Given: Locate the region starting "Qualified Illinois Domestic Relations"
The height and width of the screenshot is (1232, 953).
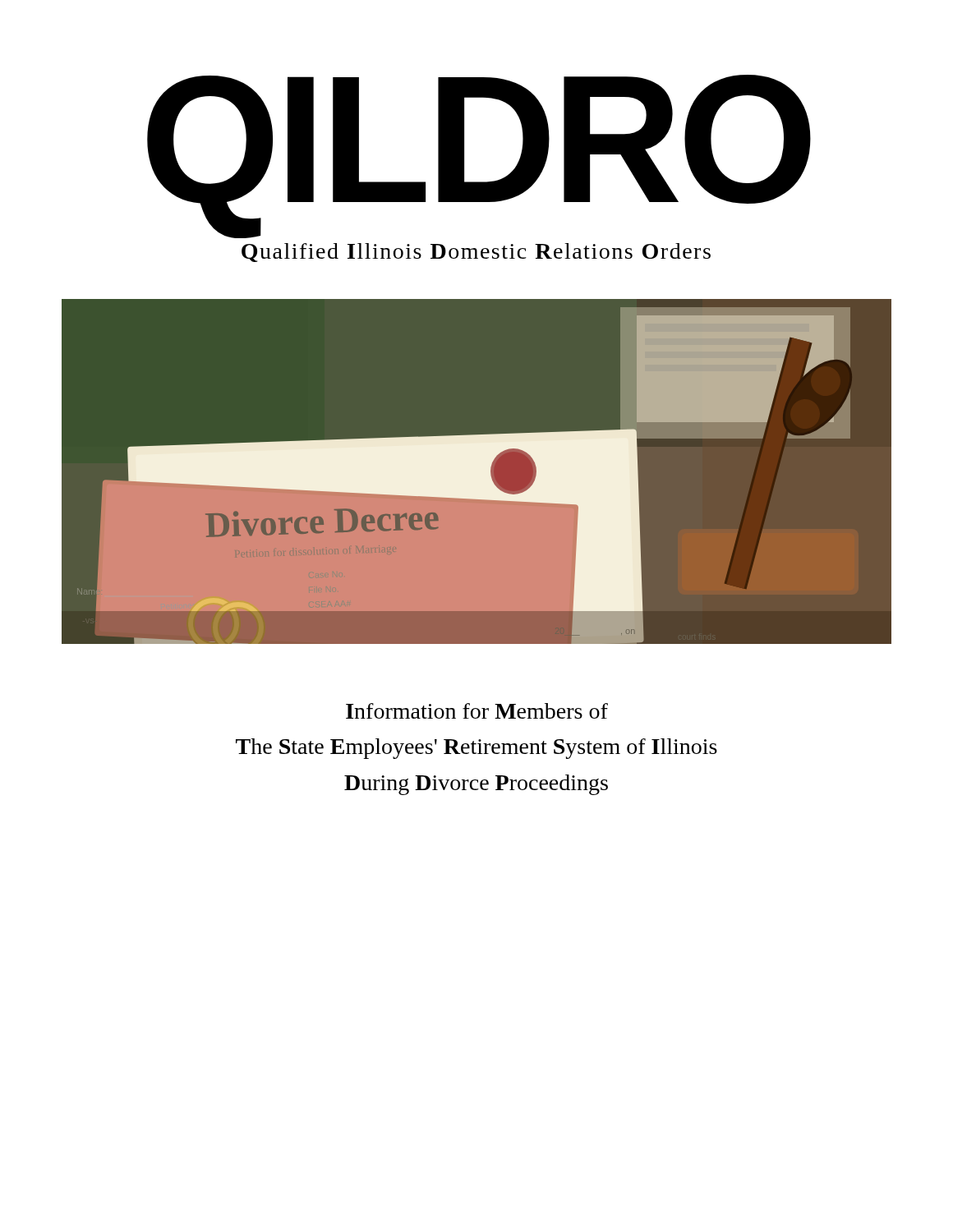Looking at the screenshot, I should coord(476,251).
